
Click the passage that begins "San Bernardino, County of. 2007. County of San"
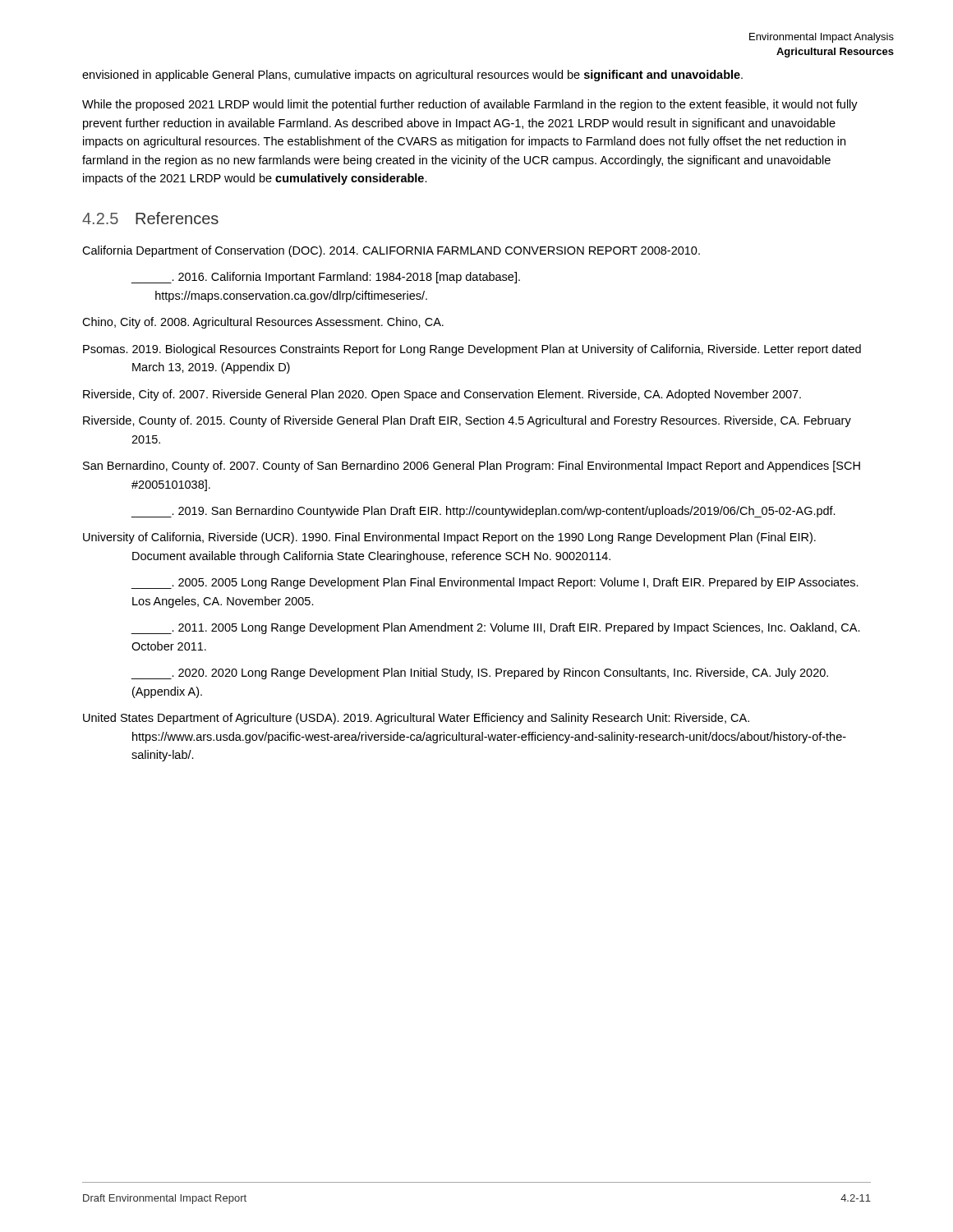[472, 475]
